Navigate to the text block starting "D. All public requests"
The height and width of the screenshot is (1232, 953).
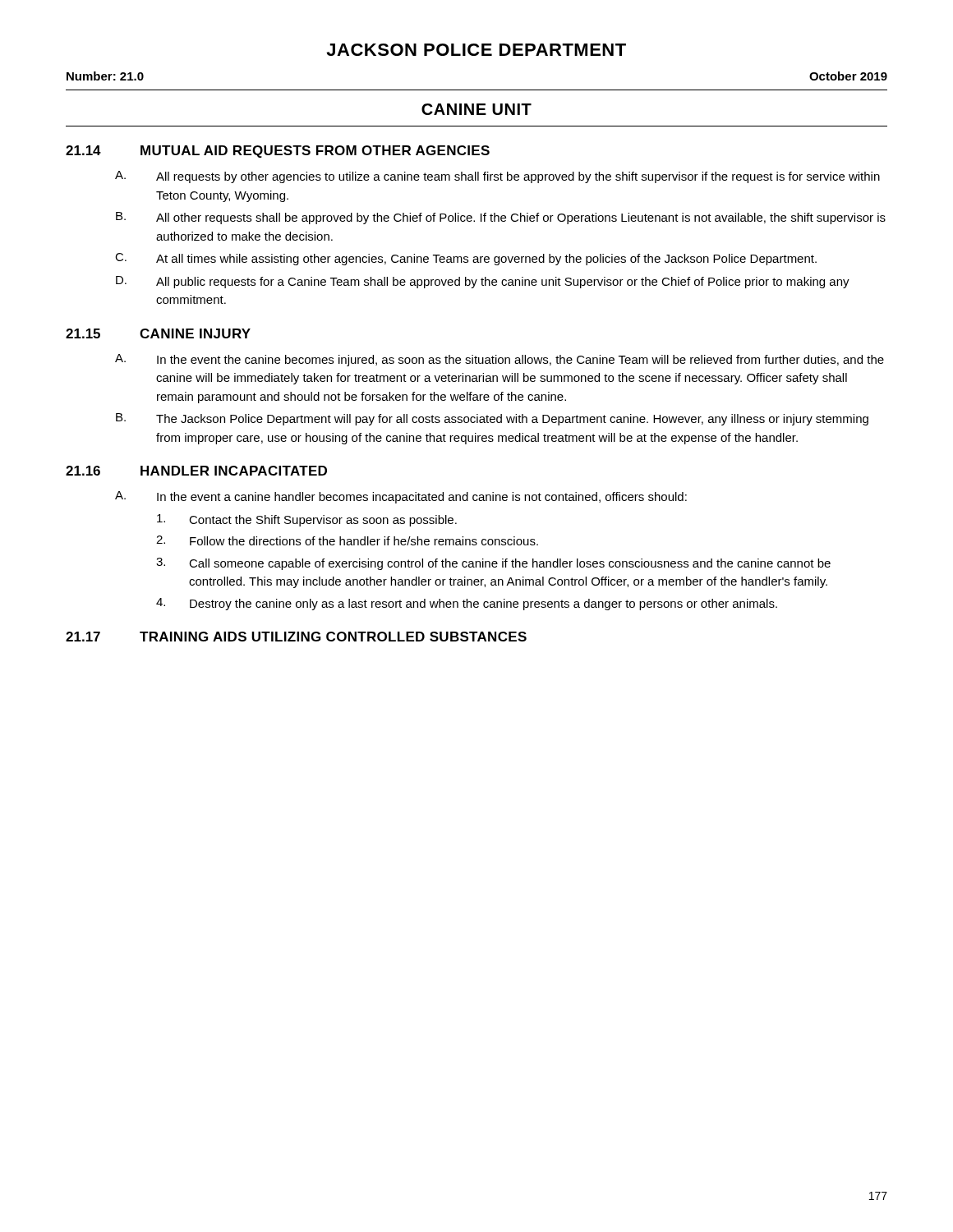[x=501, y=291]
